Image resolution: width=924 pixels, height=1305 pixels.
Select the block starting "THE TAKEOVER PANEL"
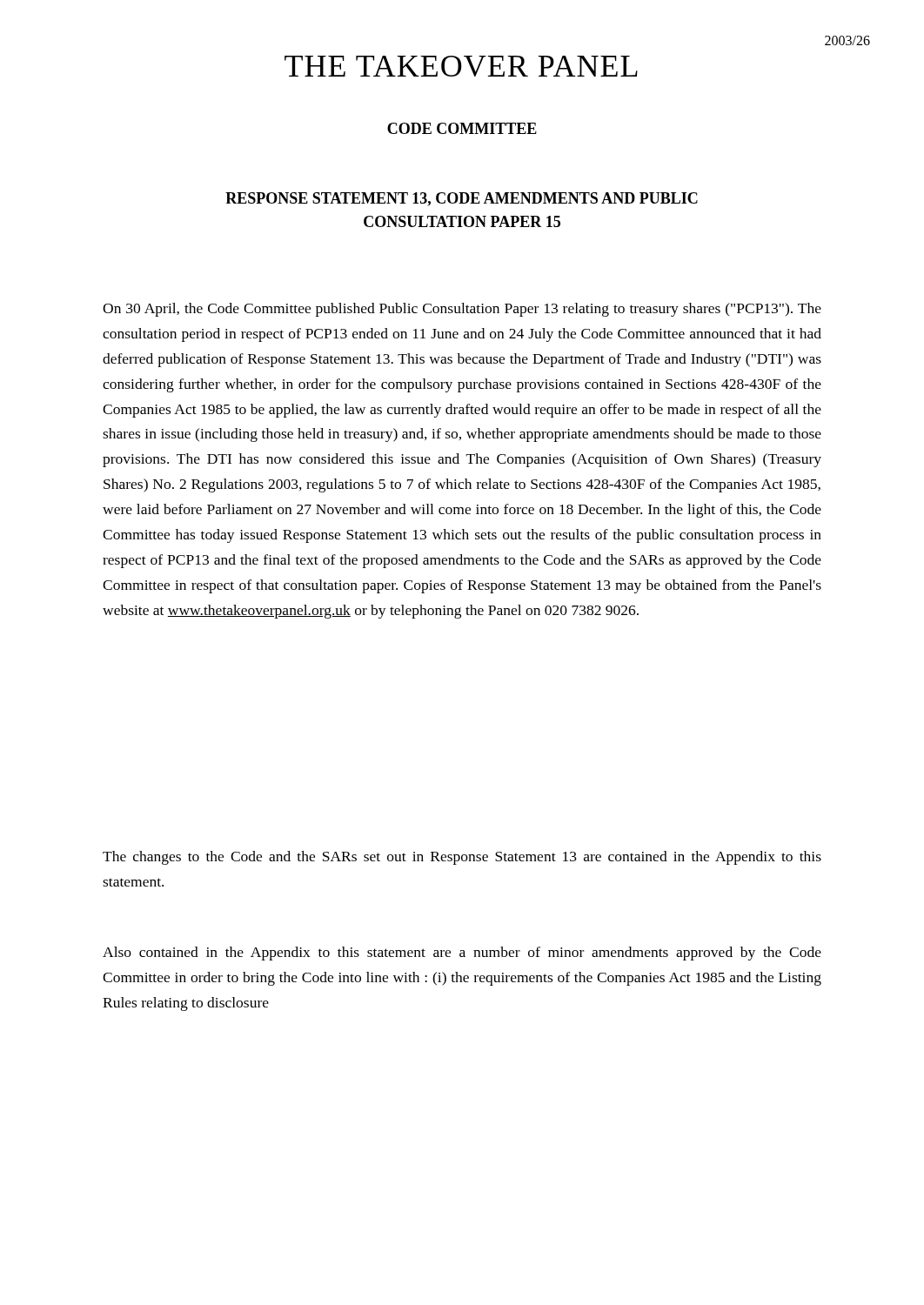point(462,66)
